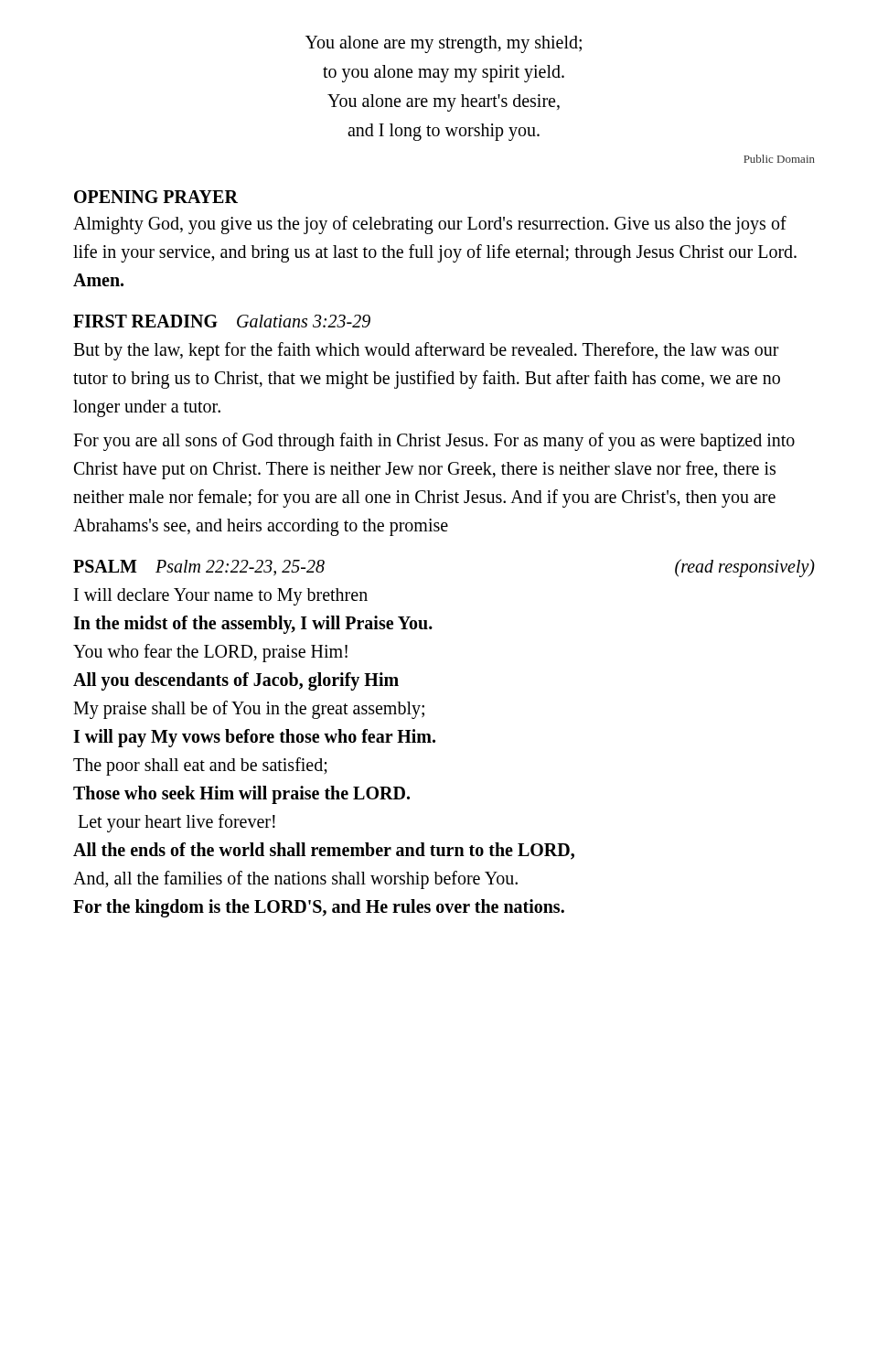This screenshot has height=1372, width=888.
Task: Find the region starting "Those who seek Him will praise the LORD."
Action: (x=242, y=793)
